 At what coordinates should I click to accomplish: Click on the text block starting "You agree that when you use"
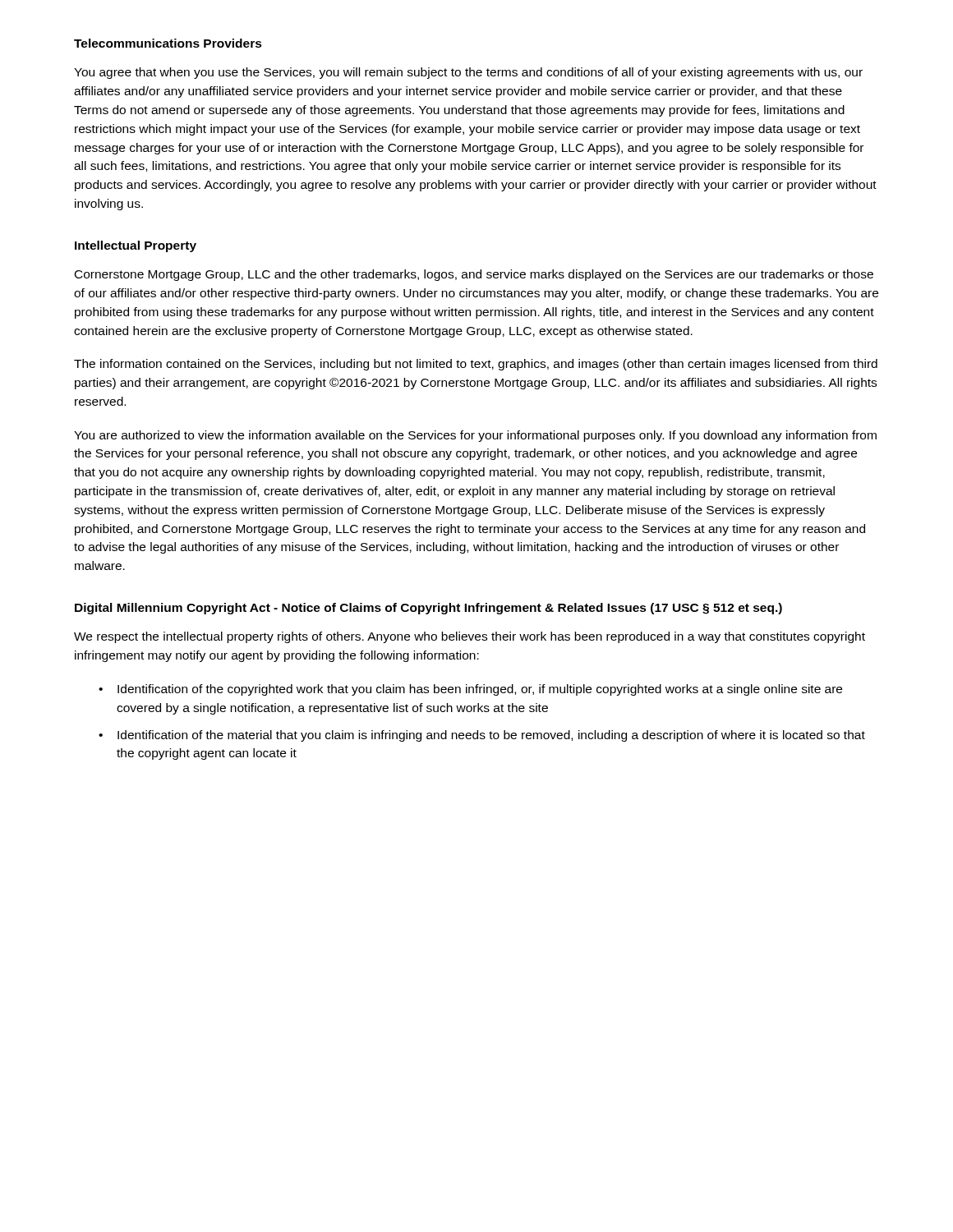[x=475, y=138]
